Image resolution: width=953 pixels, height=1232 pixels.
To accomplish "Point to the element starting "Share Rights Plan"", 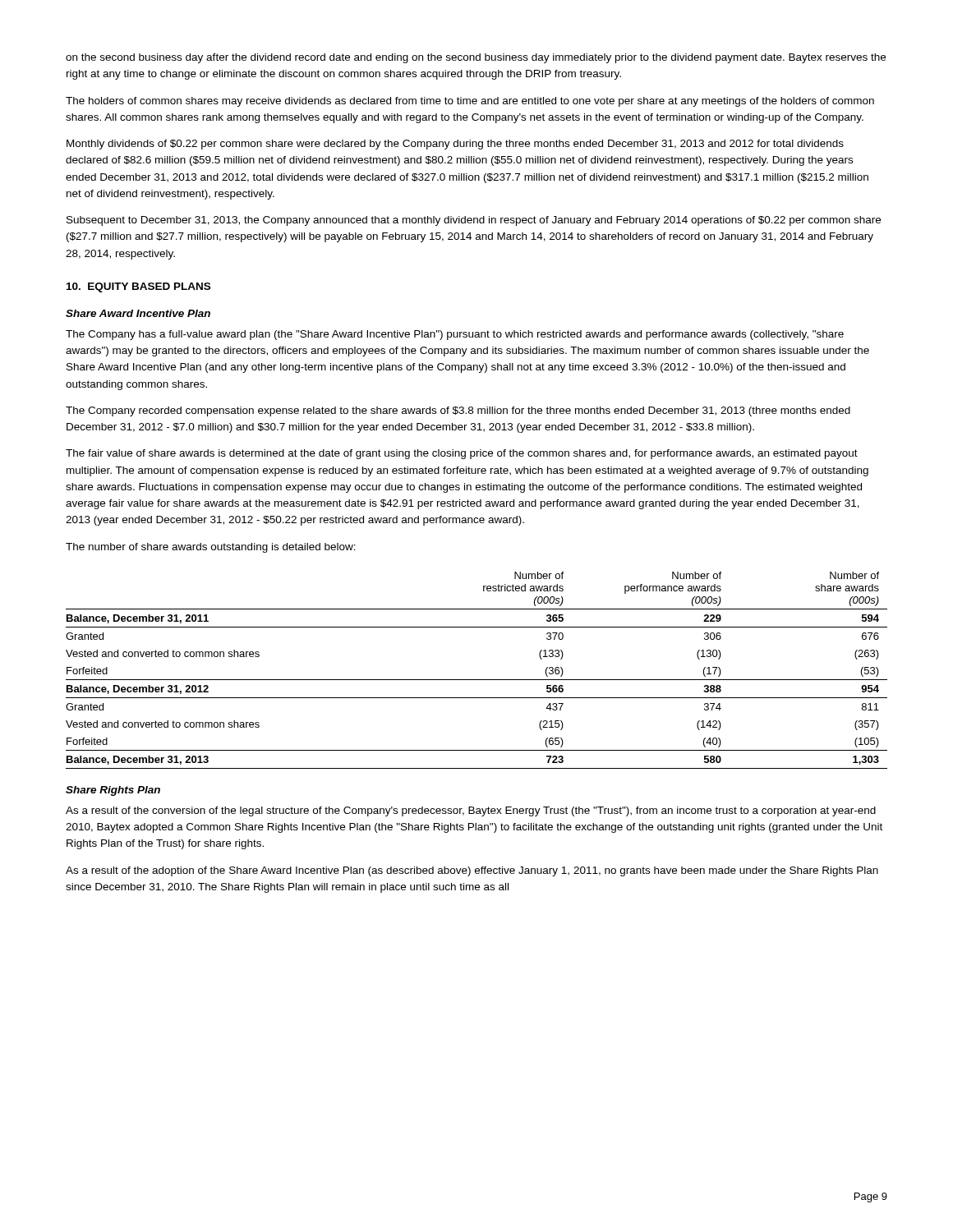I will pyautogui.click(x=113, y=789).
